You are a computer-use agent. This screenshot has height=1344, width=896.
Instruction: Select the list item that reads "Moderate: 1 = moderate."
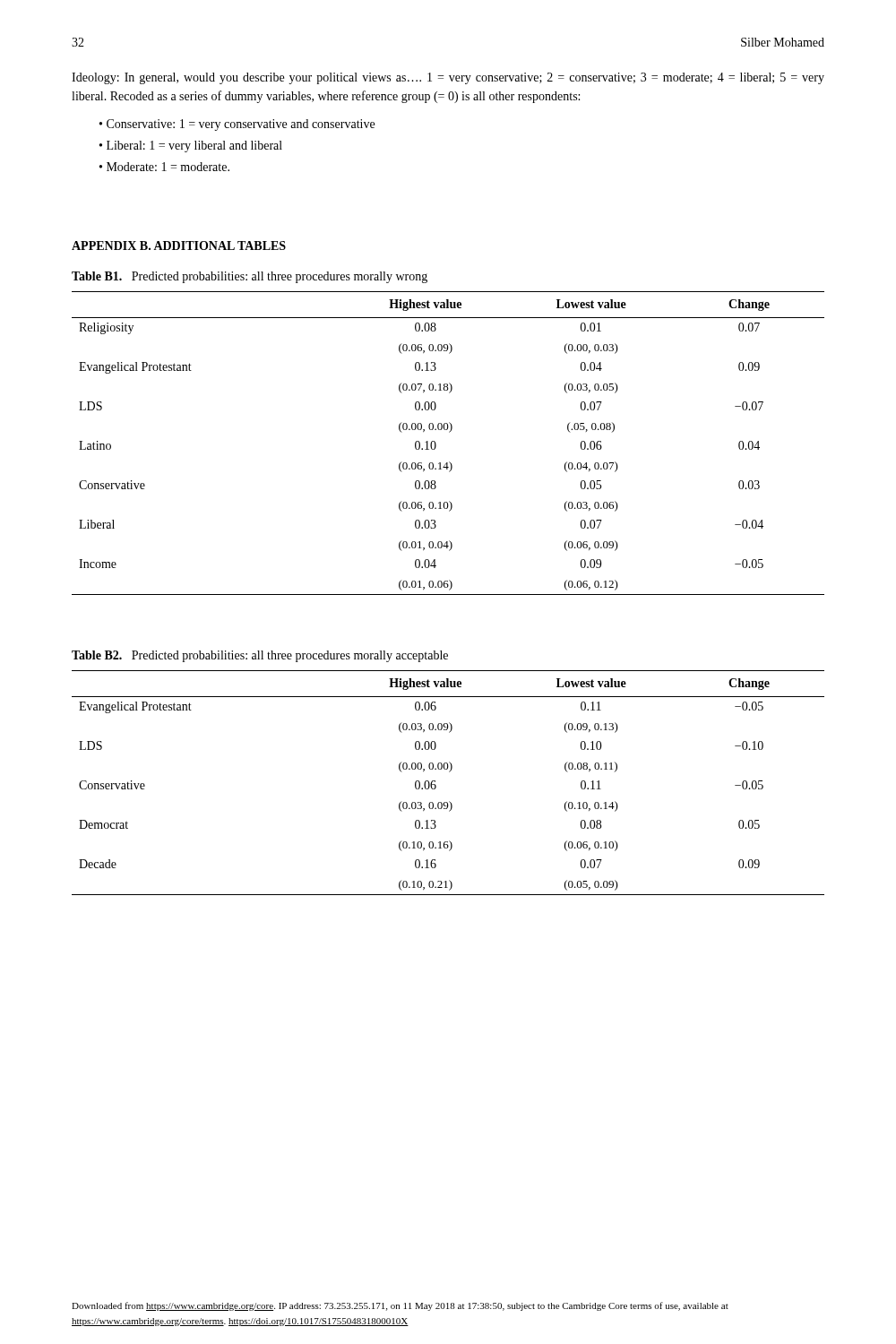tap(168, 167)
